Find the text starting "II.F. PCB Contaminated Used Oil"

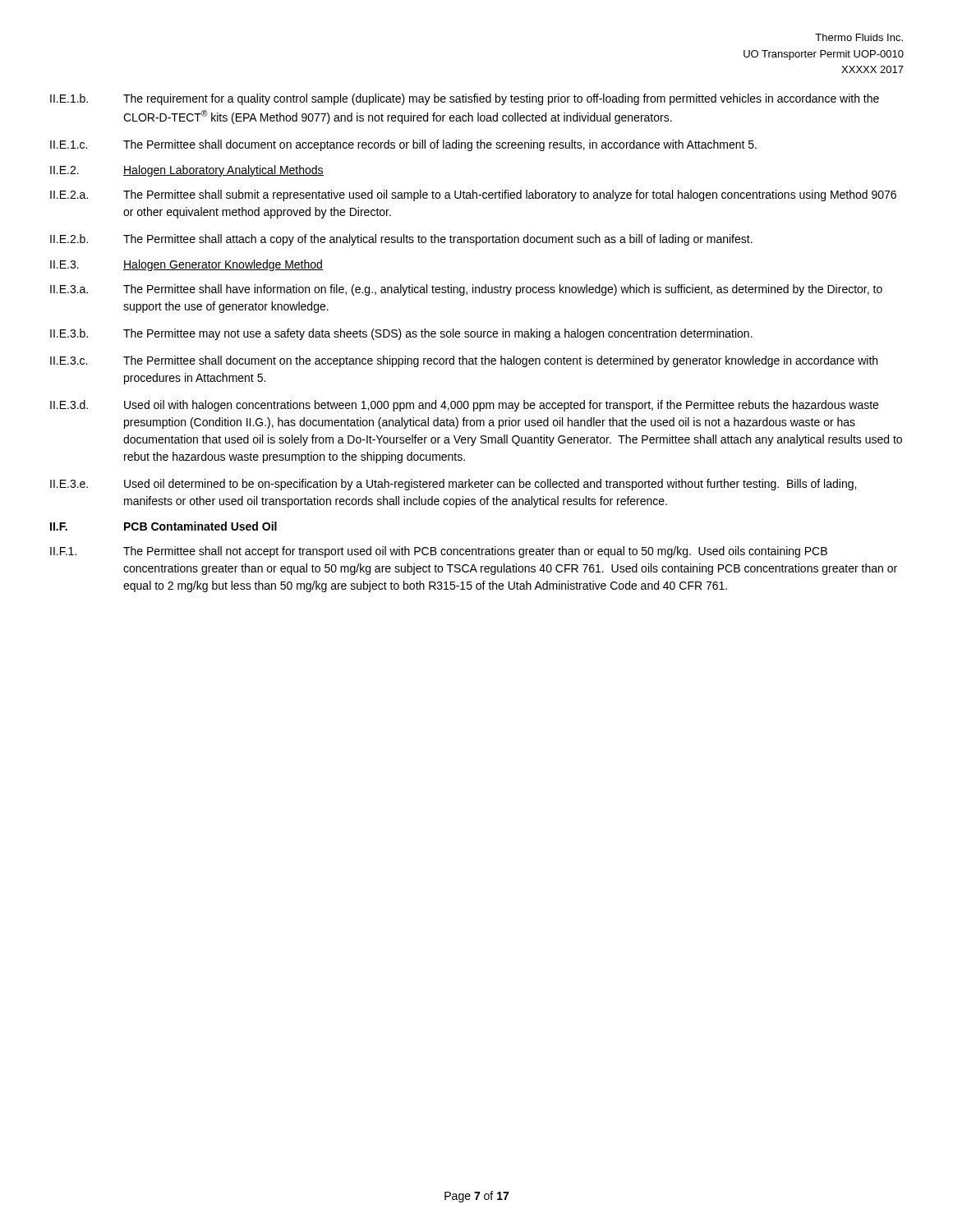point(163,526)
